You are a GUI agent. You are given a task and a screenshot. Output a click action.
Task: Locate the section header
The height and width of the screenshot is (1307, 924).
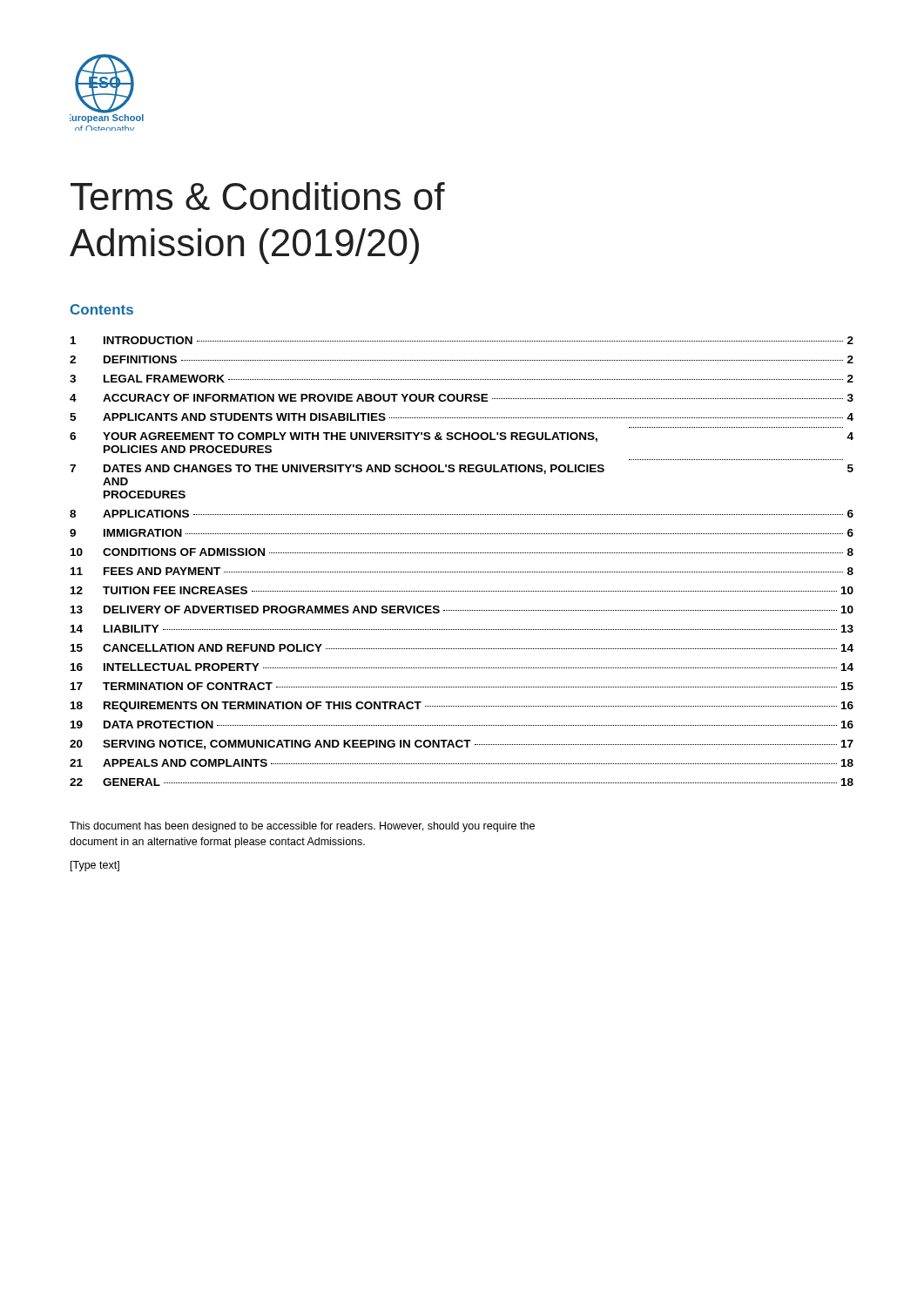point(102,310)
